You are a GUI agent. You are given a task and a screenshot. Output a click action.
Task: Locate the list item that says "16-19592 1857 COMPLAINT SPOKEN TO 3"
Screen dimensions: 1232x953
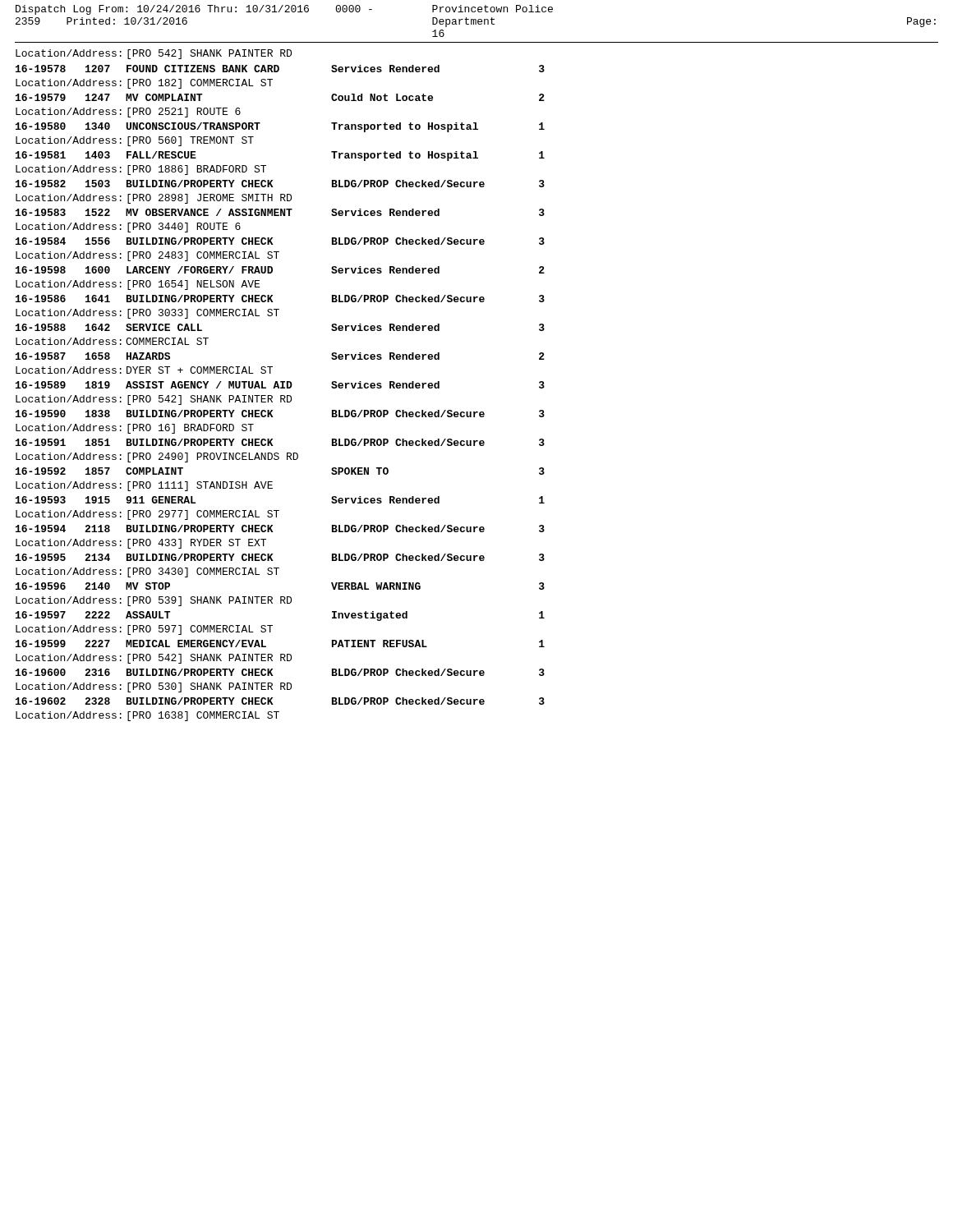point(37,471)
